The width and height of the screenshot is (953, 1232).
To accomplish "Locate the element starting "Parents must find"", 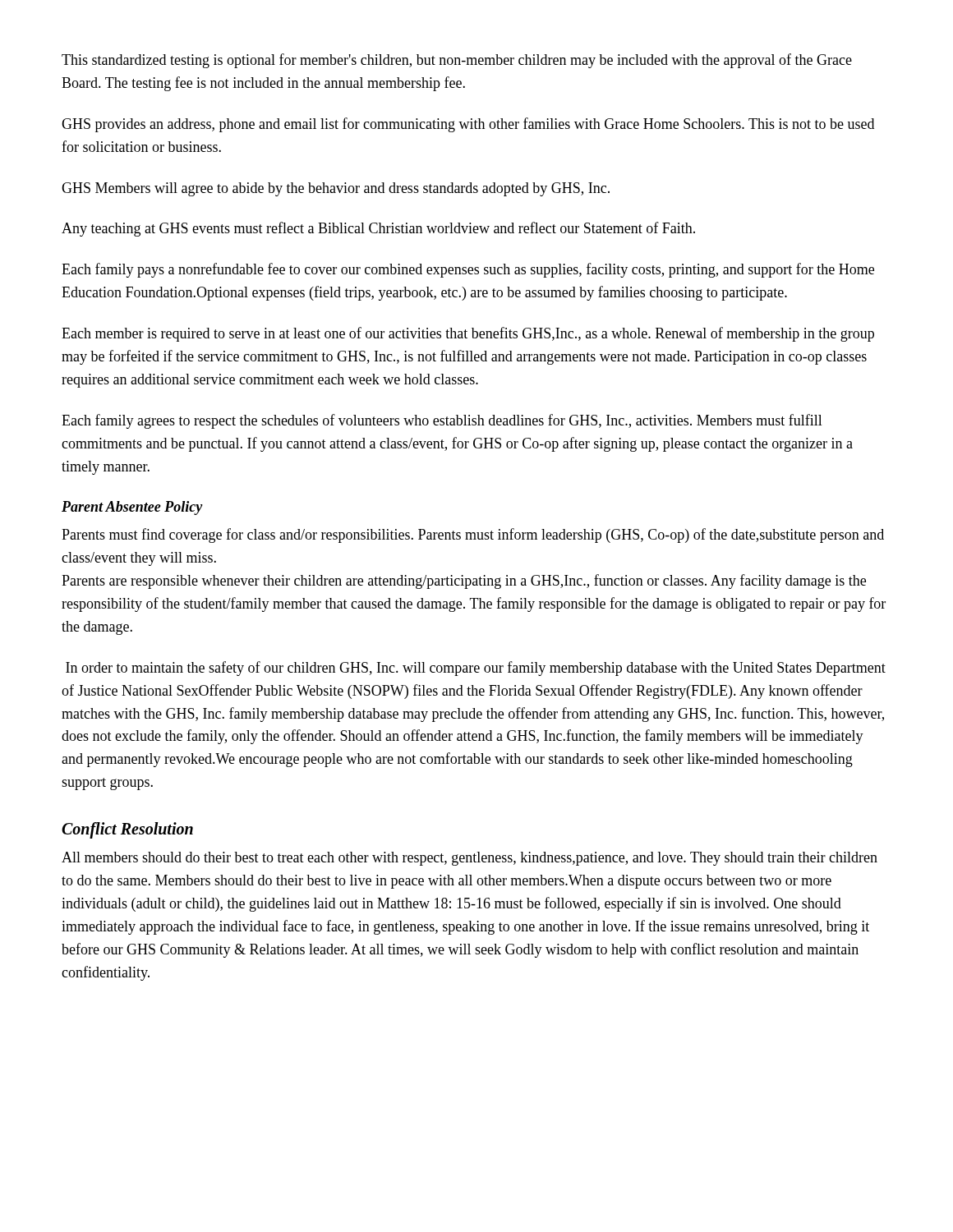I will [474, 582].
